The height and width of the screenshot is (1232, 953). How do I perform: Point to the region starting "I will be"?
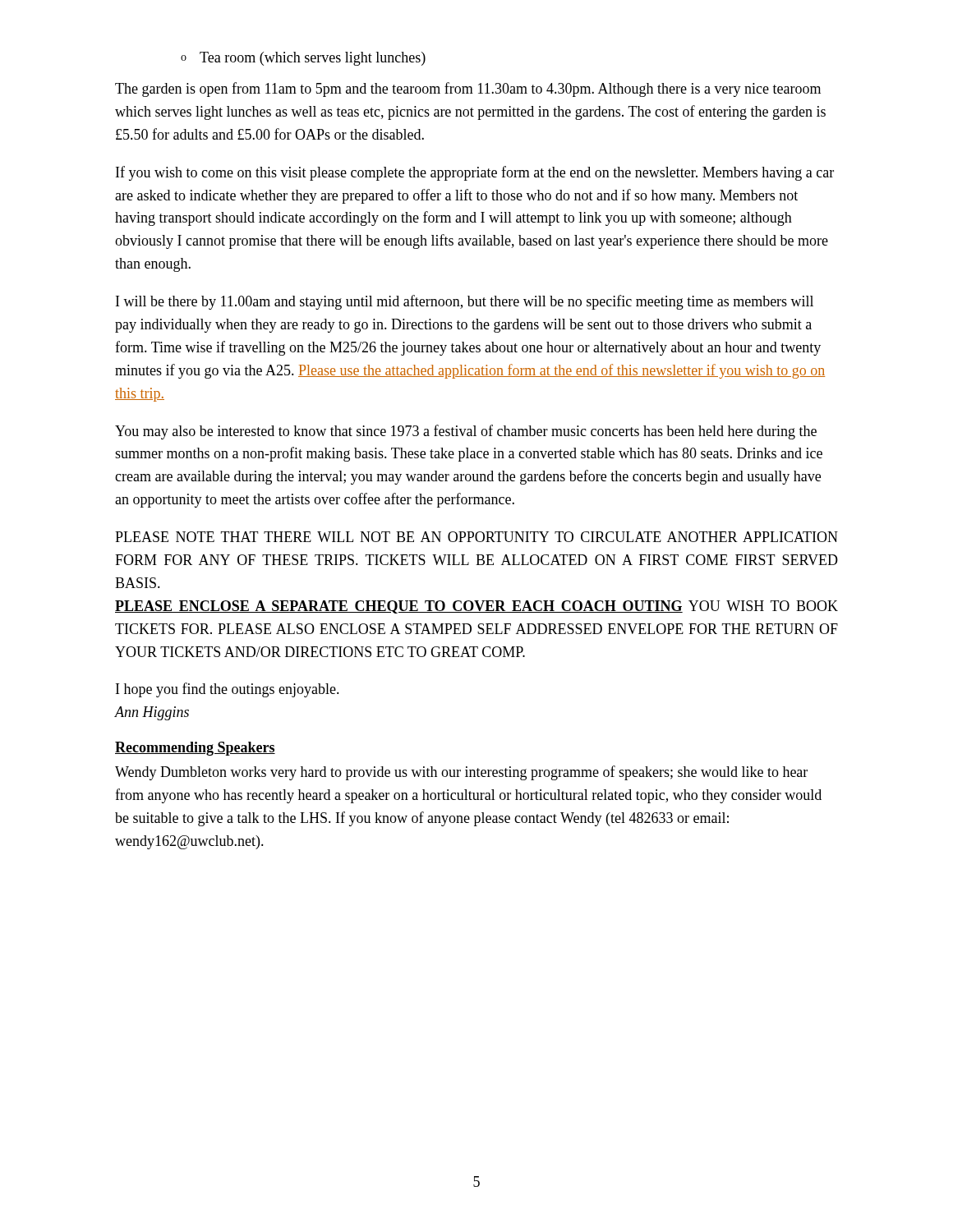pos(470,347)
